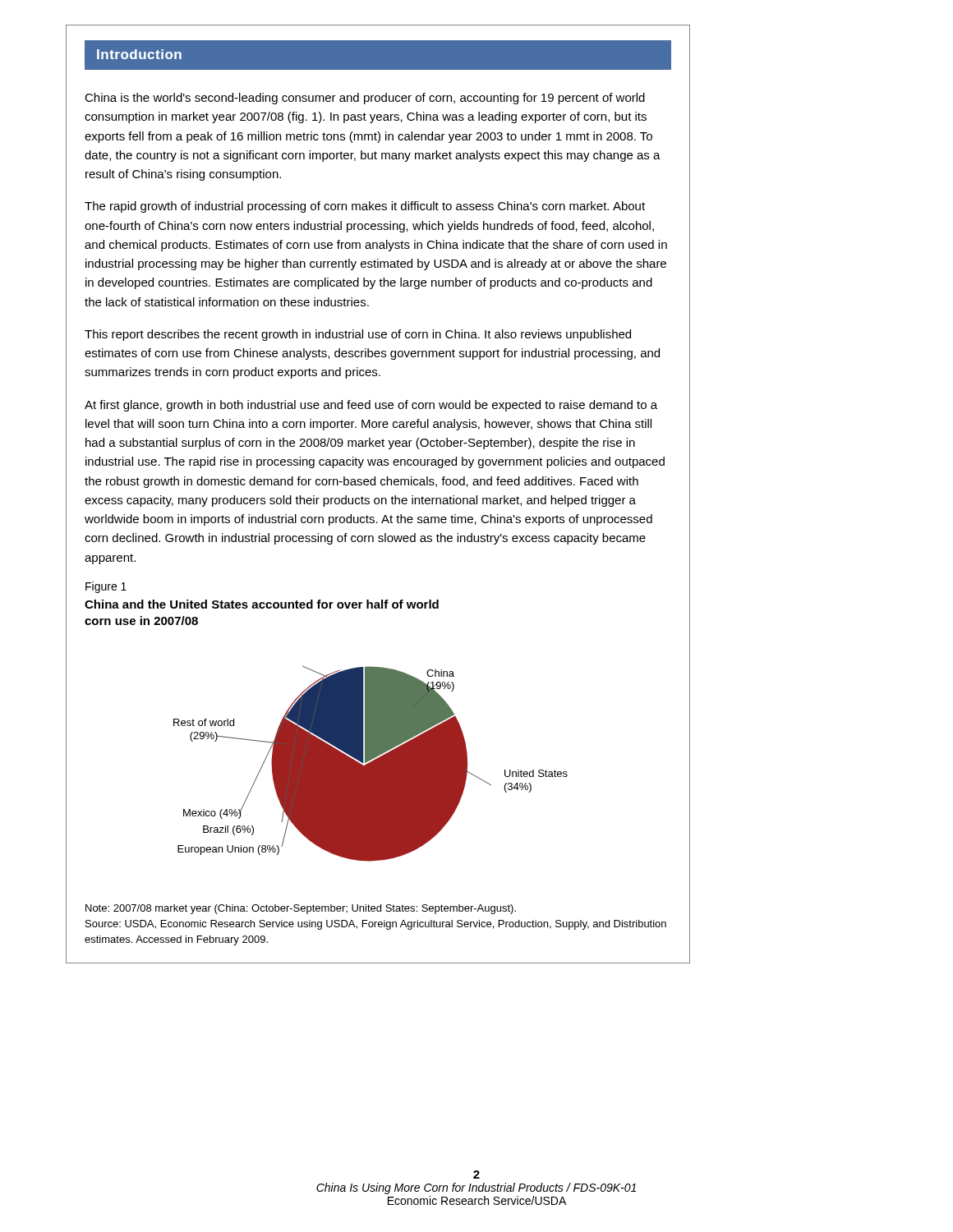This screenshot has height=1232, width=953.
Task: Find the footnote containing "Note: 2007/08 market year (China: October-September; United"
Action: click(x=376, y=924)
